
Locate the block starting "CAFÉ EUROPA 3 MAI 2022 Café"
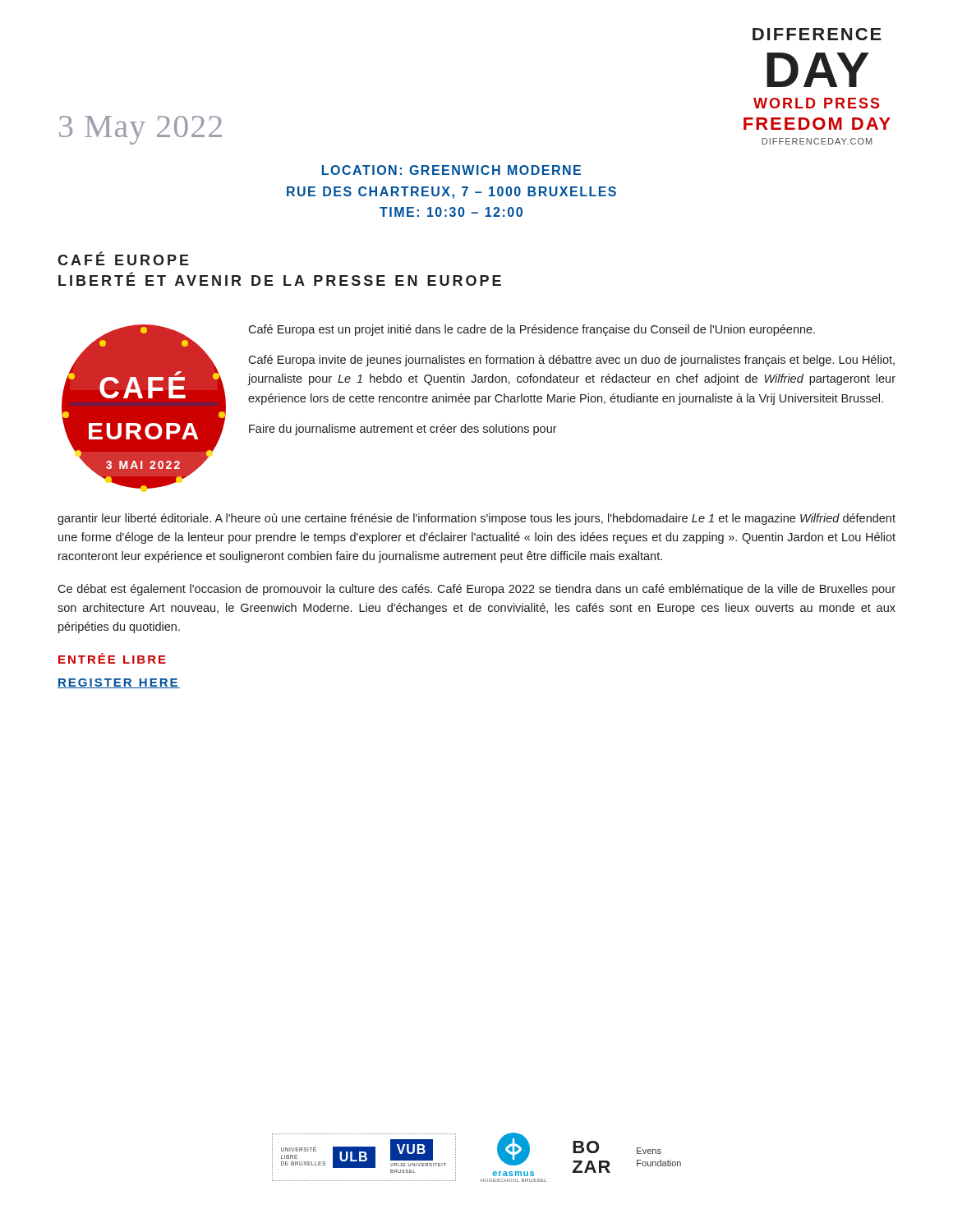click(476, 407)
